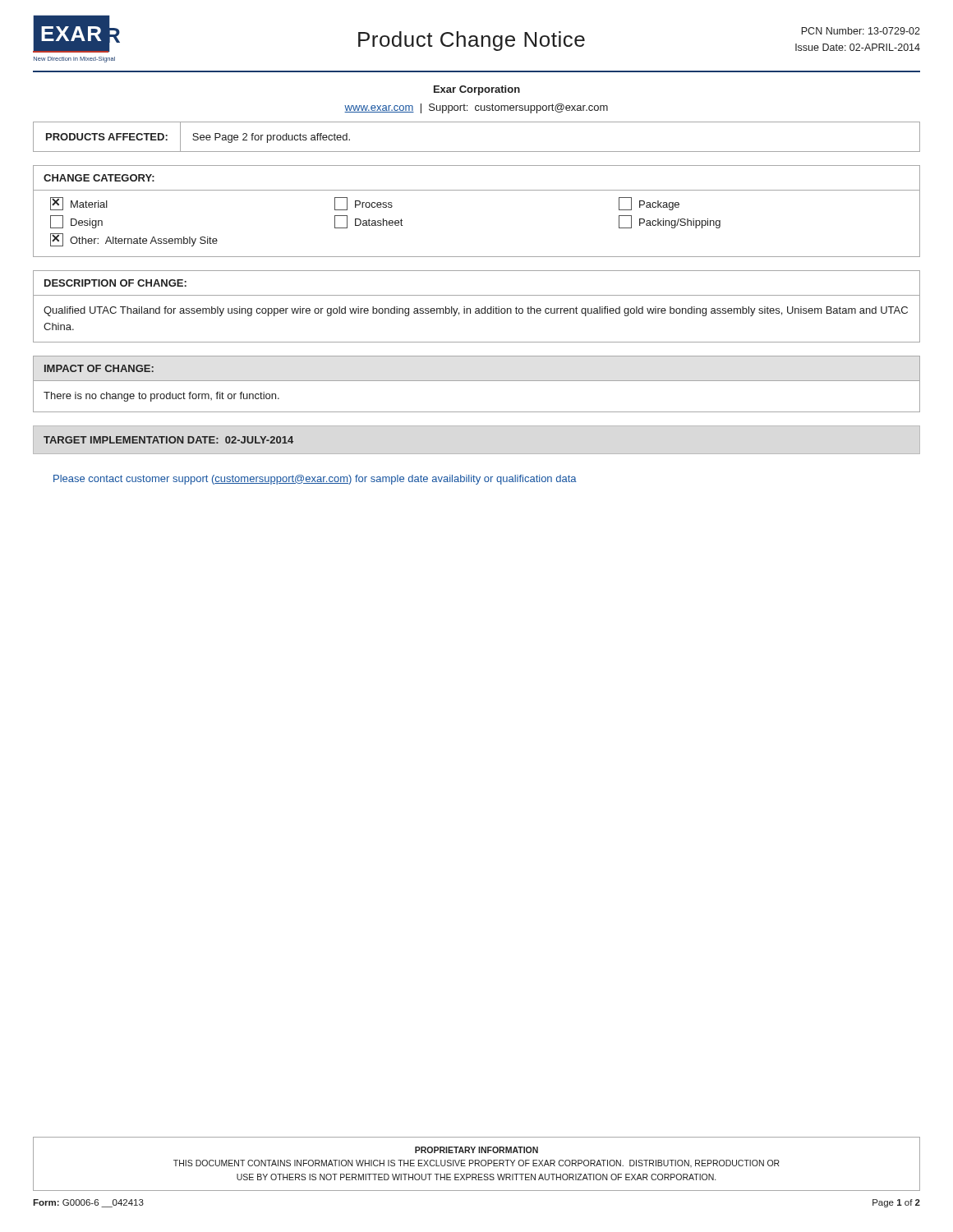
Task: Click on the table containing "CHANGE CATEGORY: Material"
Action: pos(476,211)
